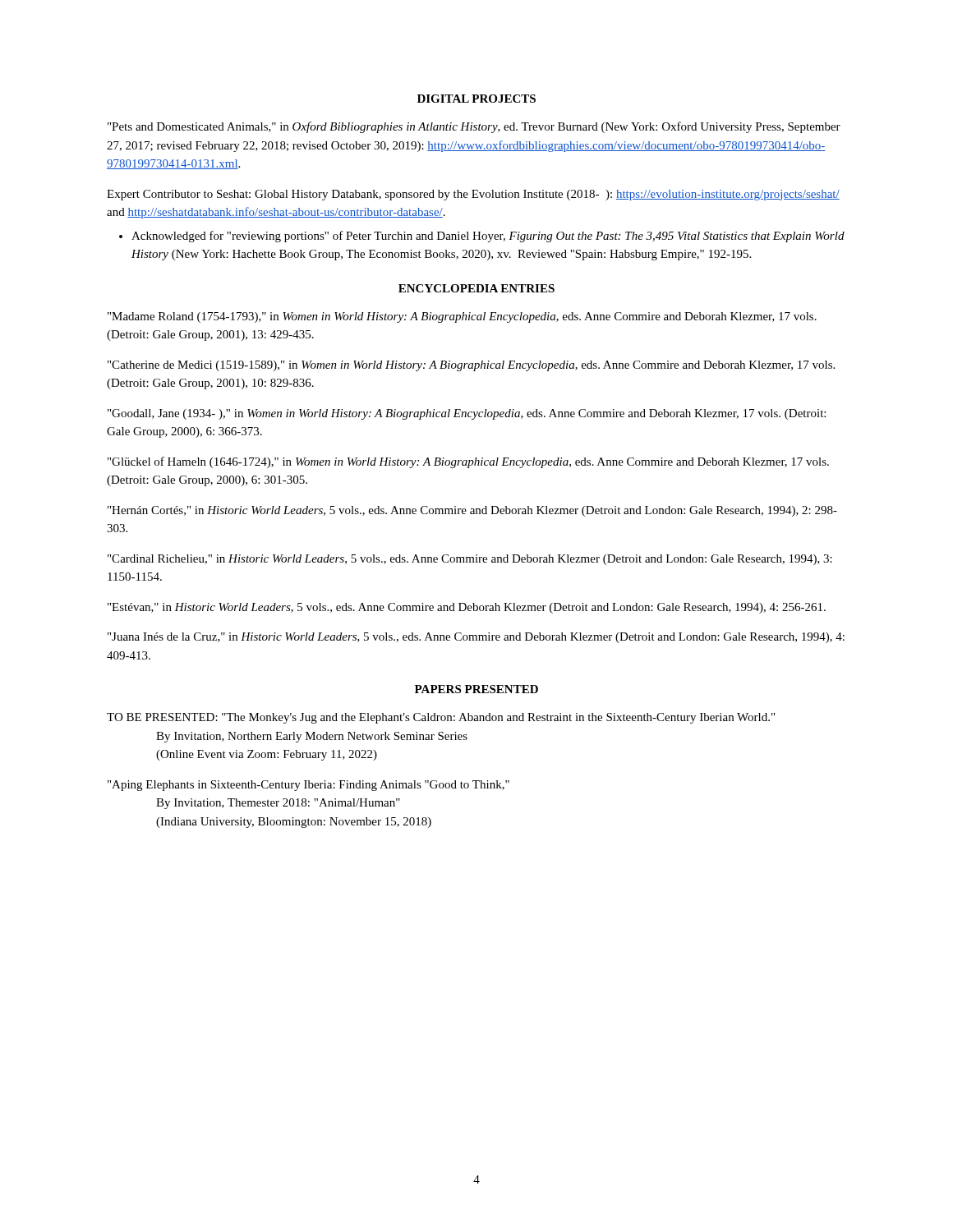Screen dimensions: 1232x953
Task: Locate the region starting ""Estévan," in Historic World Leaders, 5"
Action: click(x=467, y=607)
